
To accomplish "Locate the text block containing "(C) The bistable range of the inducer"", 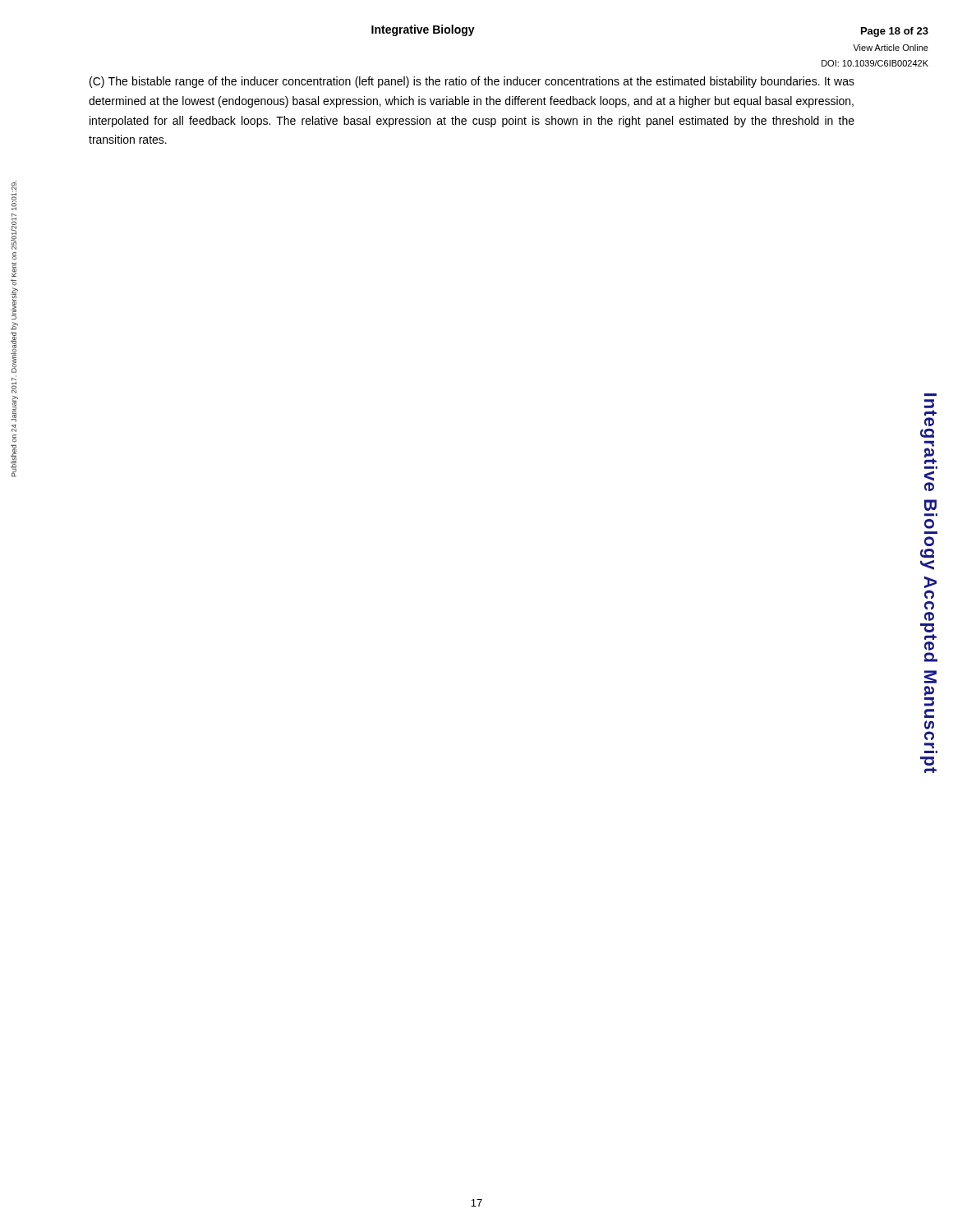I will pos(472,111).
